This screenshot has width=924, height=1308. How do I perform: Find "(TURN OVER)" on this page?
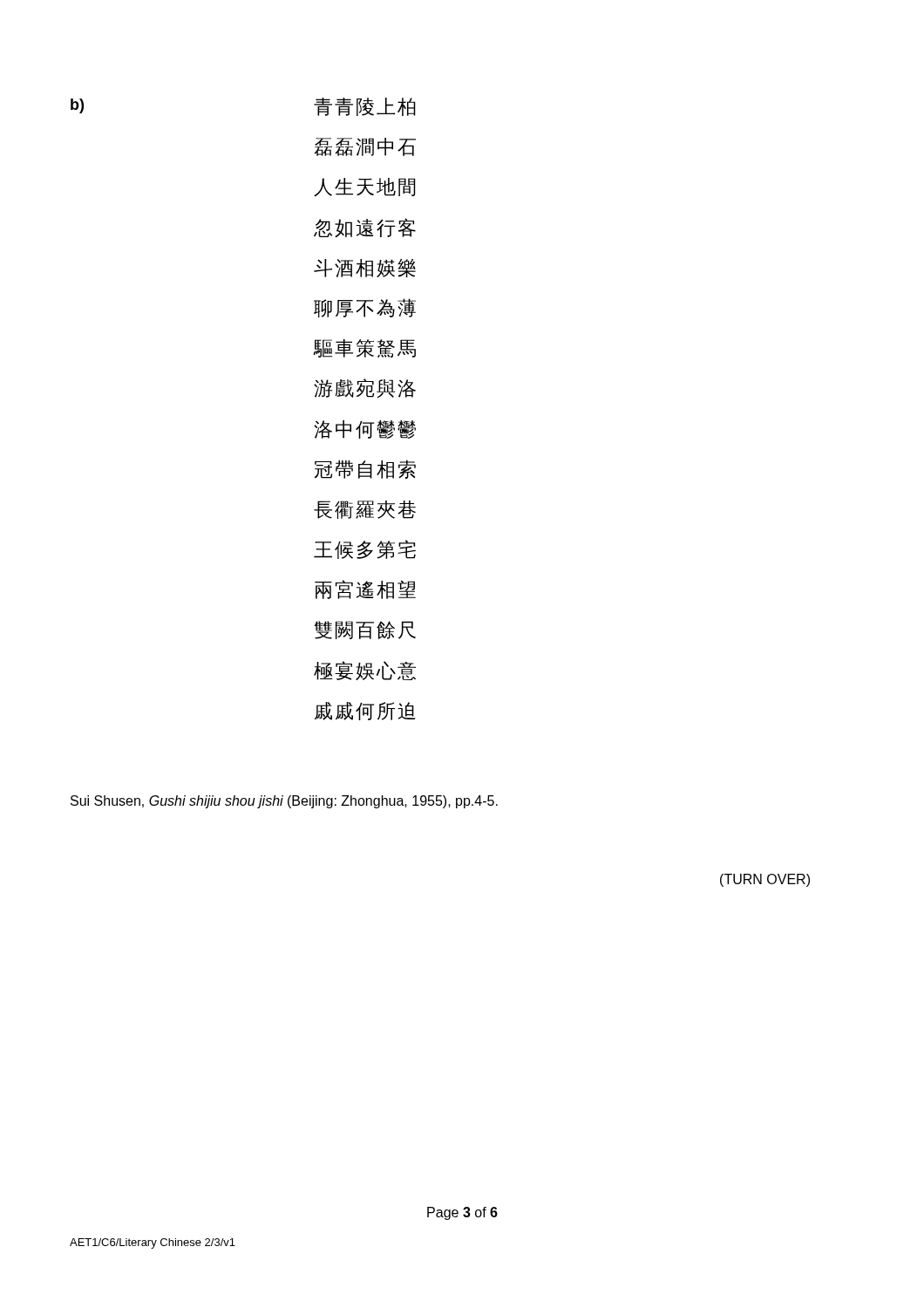[765, 879]
